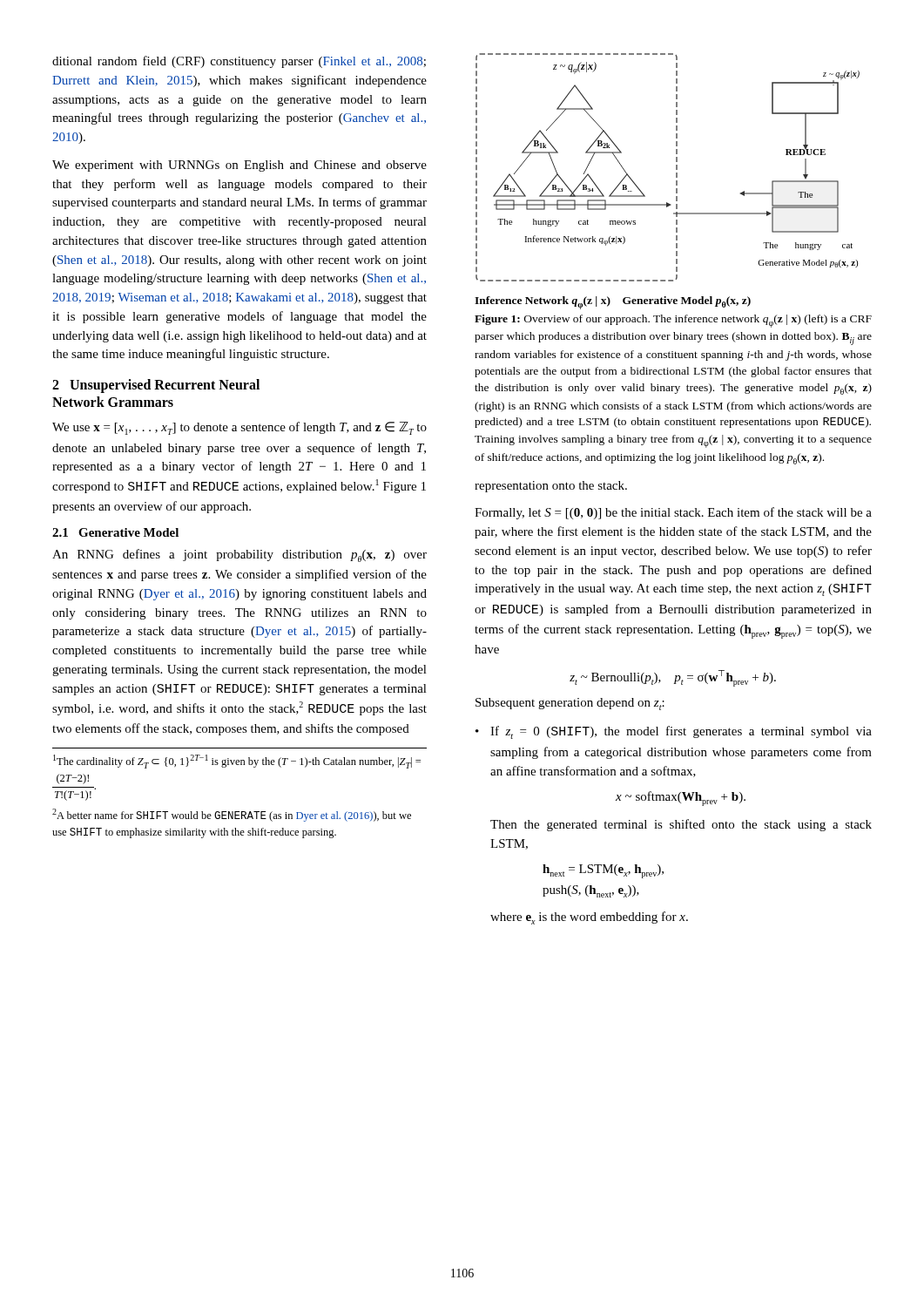Click on the region starting "2 Unsupervised Recurrent NeuralNetwork Grammars"

click(156, 393)
